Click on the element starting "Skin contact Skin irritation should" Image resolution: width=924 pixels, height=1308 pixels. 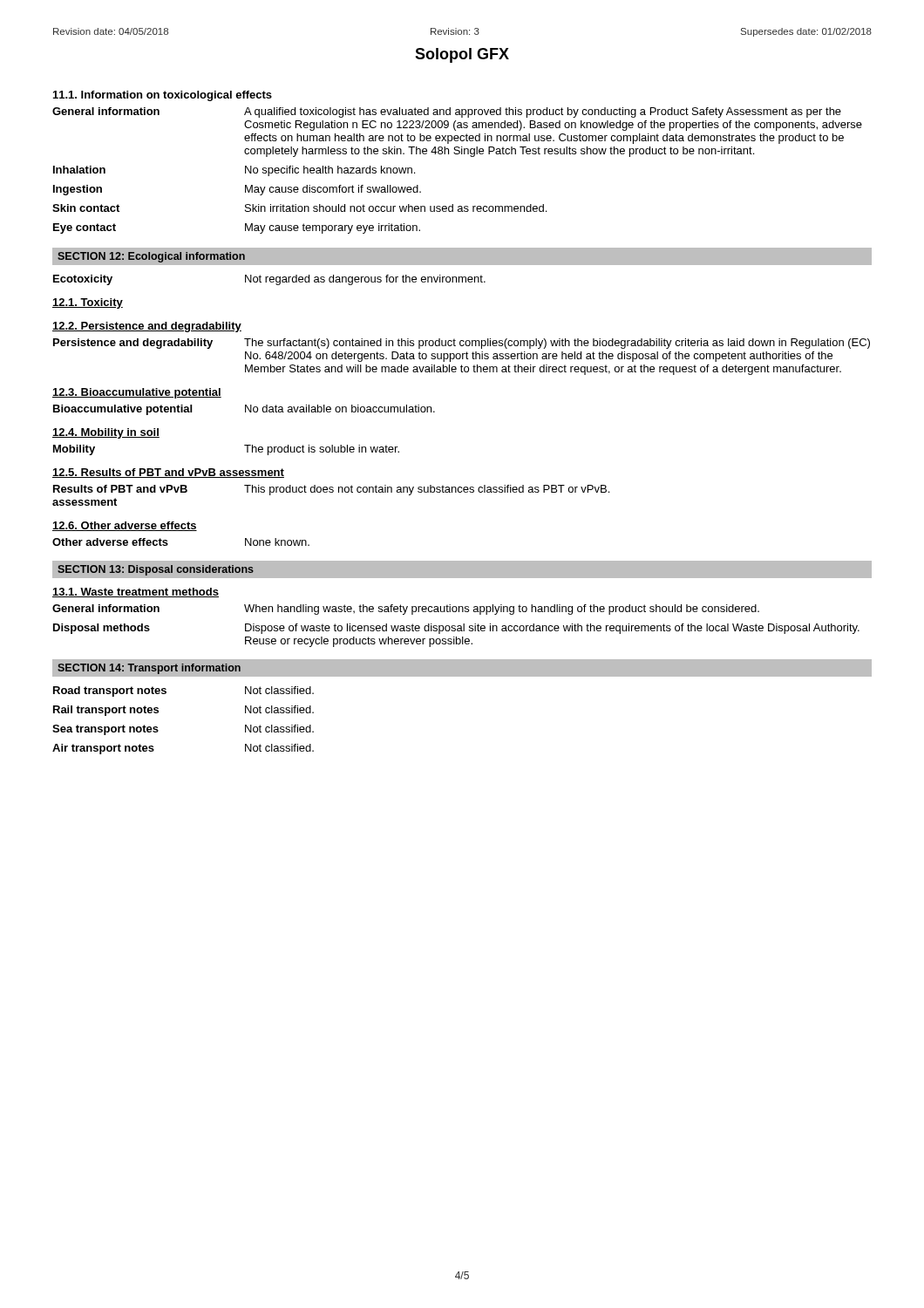(x=462, y=208)
